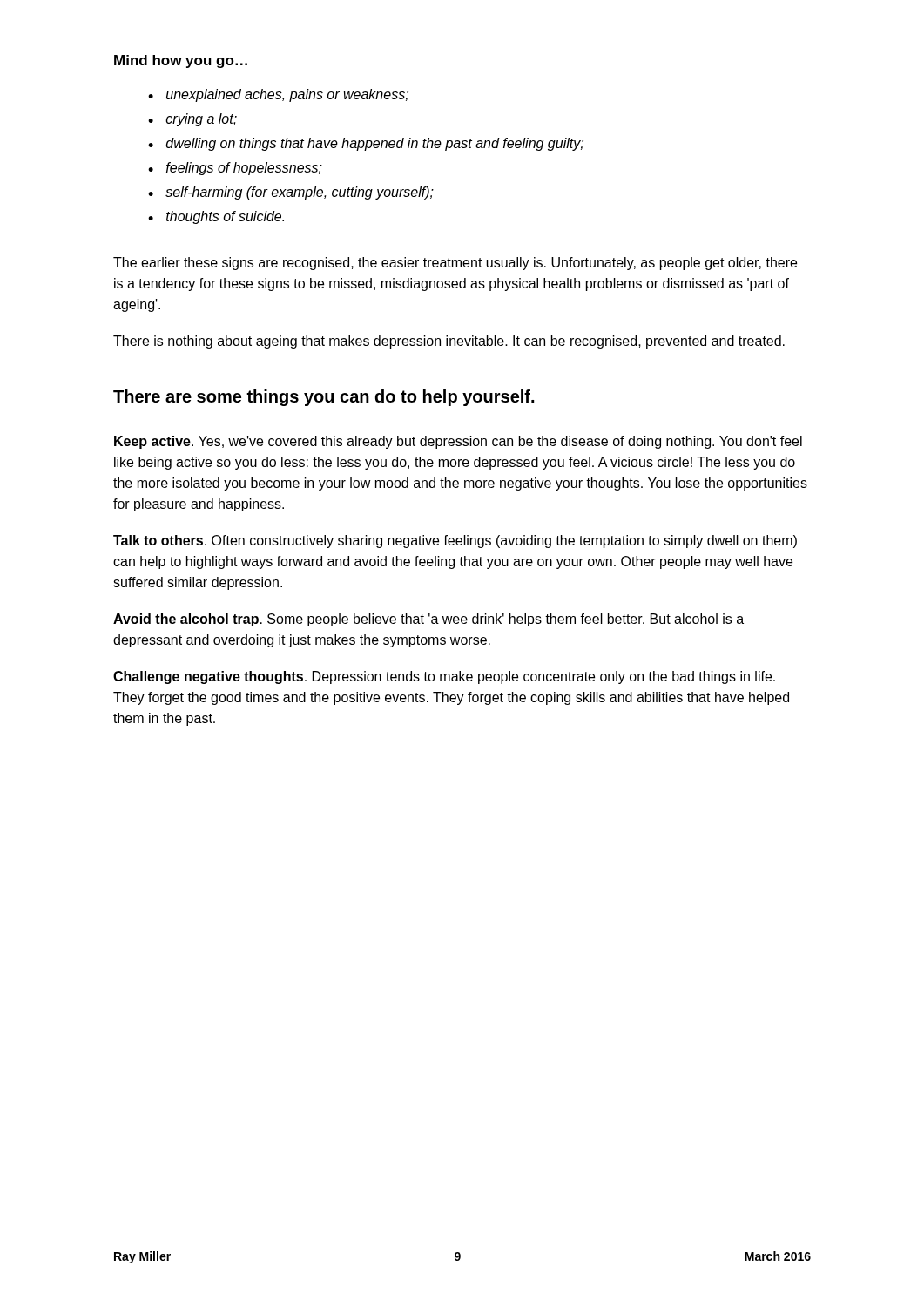Find the region starting "Talk to others. Often constructively"
Image resolution: width=924 pixels, height=1307 pixels.
pos(455,562)
